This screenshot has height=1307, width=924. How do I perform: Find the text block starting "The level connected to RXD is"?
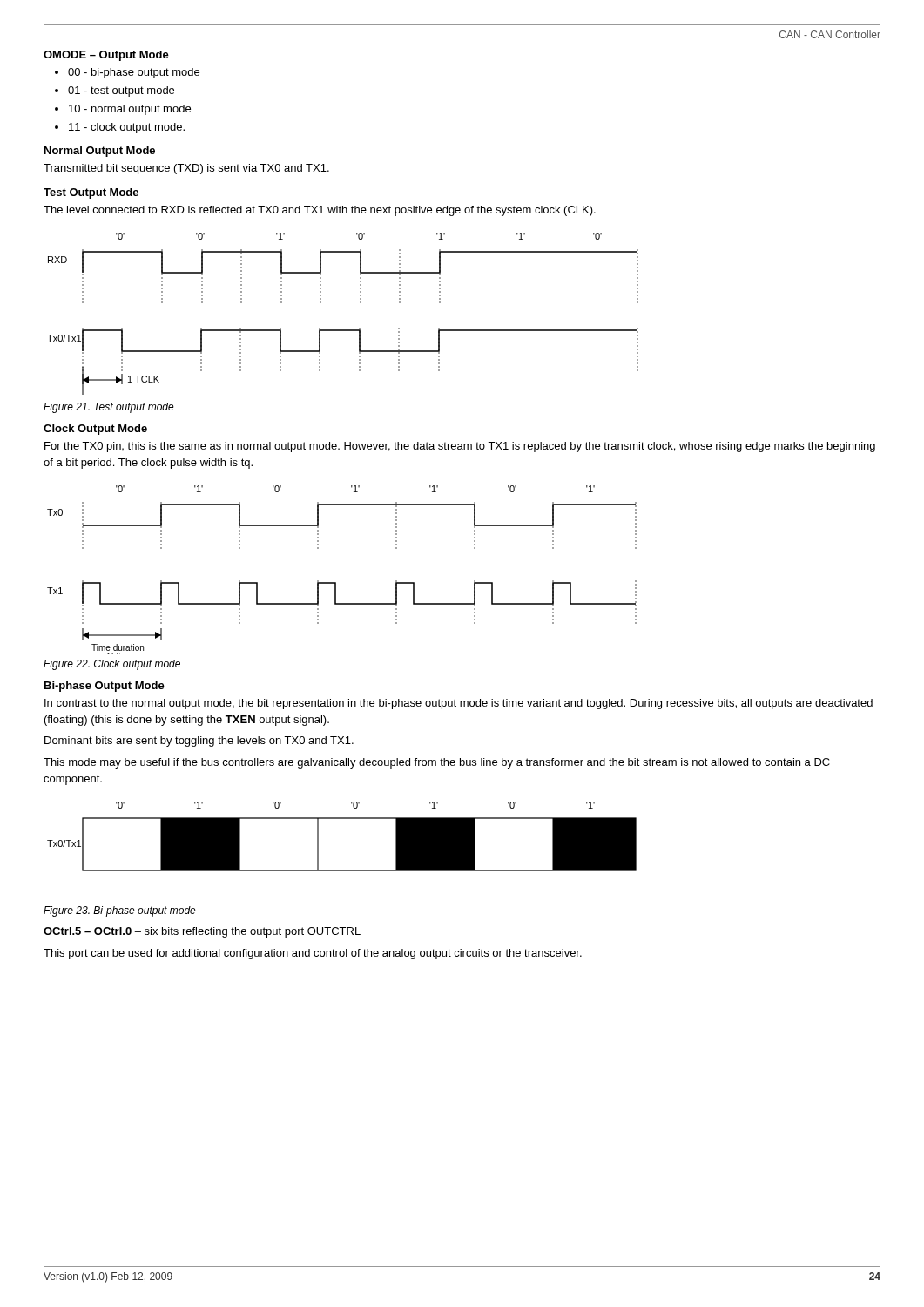pos(320,210)
